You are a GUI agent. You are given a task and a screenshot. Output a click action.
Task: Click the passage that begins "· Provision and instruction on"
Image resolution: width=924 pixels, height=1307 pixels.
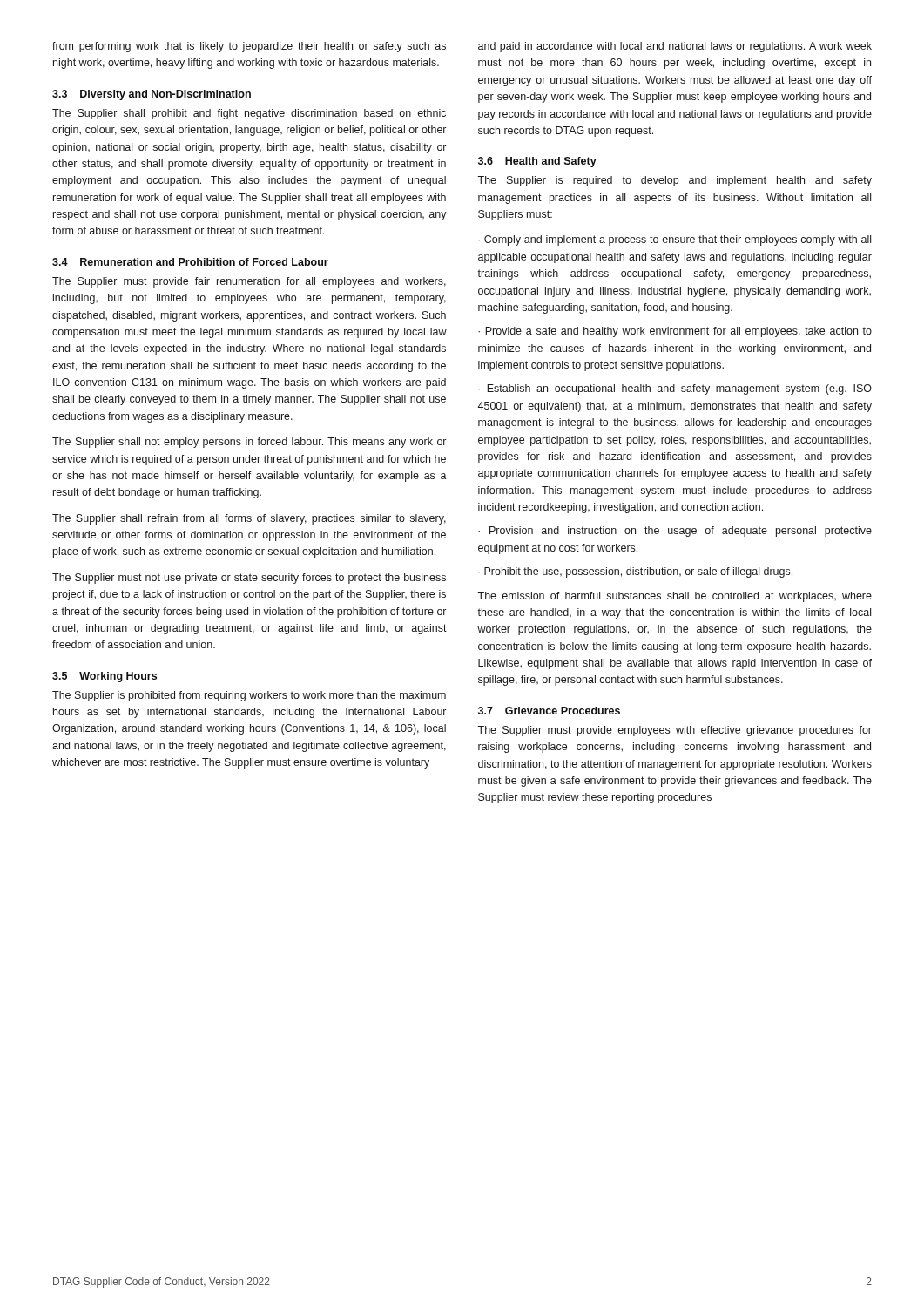675,539
